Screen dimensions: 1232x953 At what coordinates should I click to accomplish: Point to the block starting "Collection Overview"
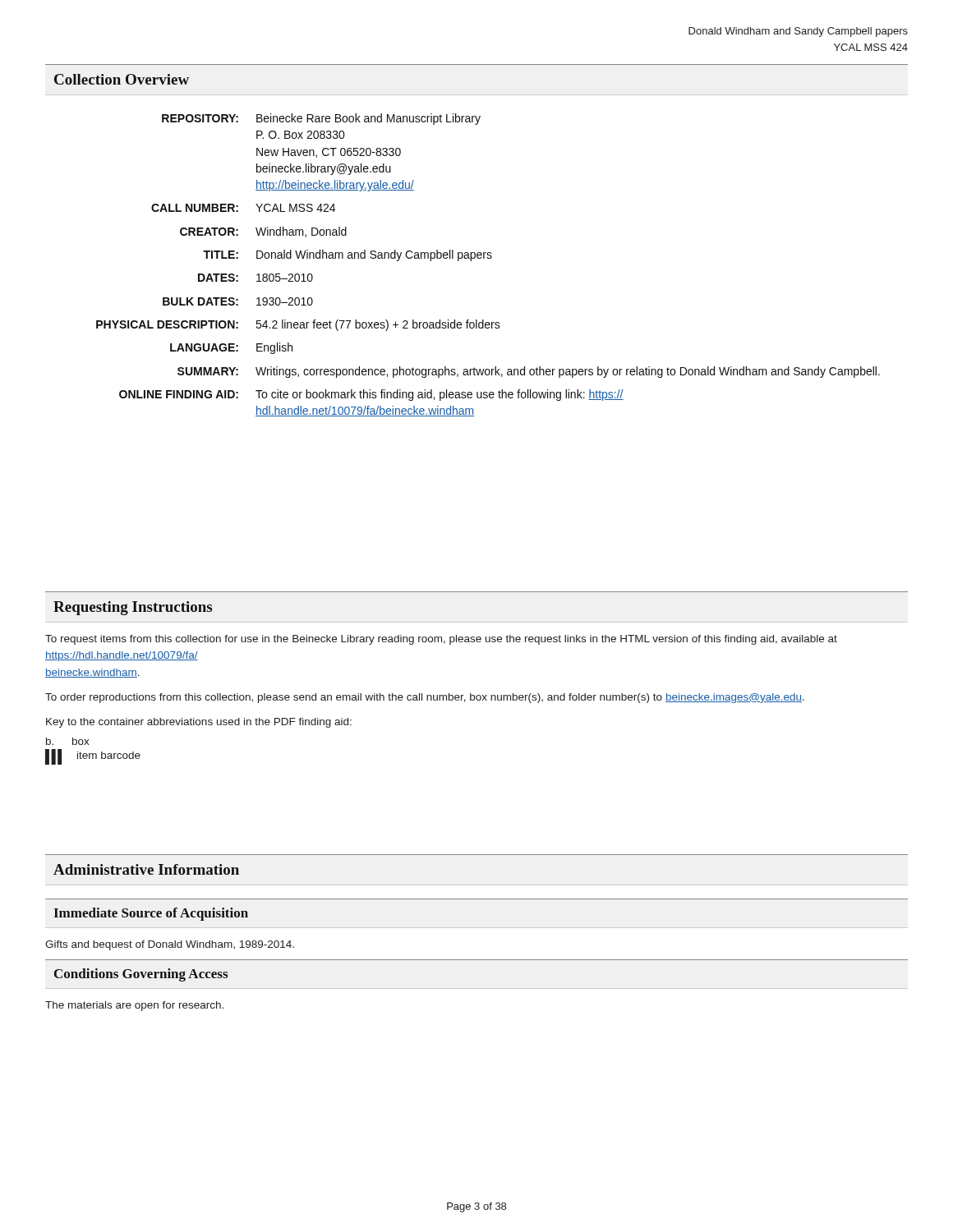[122, 79]
